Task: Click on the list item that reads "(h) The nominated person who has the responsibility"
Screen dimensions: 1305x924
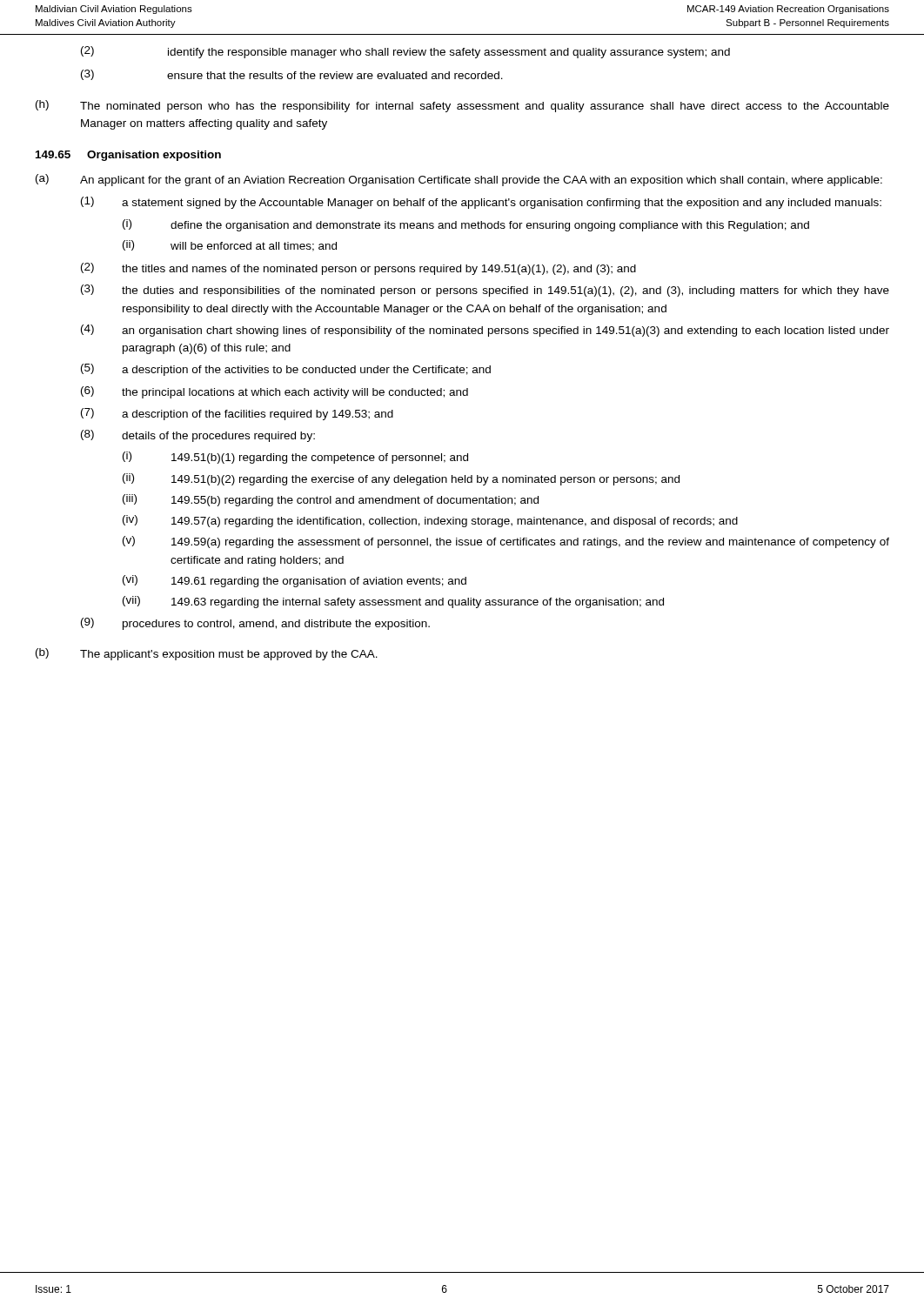Action: (462, 115)
